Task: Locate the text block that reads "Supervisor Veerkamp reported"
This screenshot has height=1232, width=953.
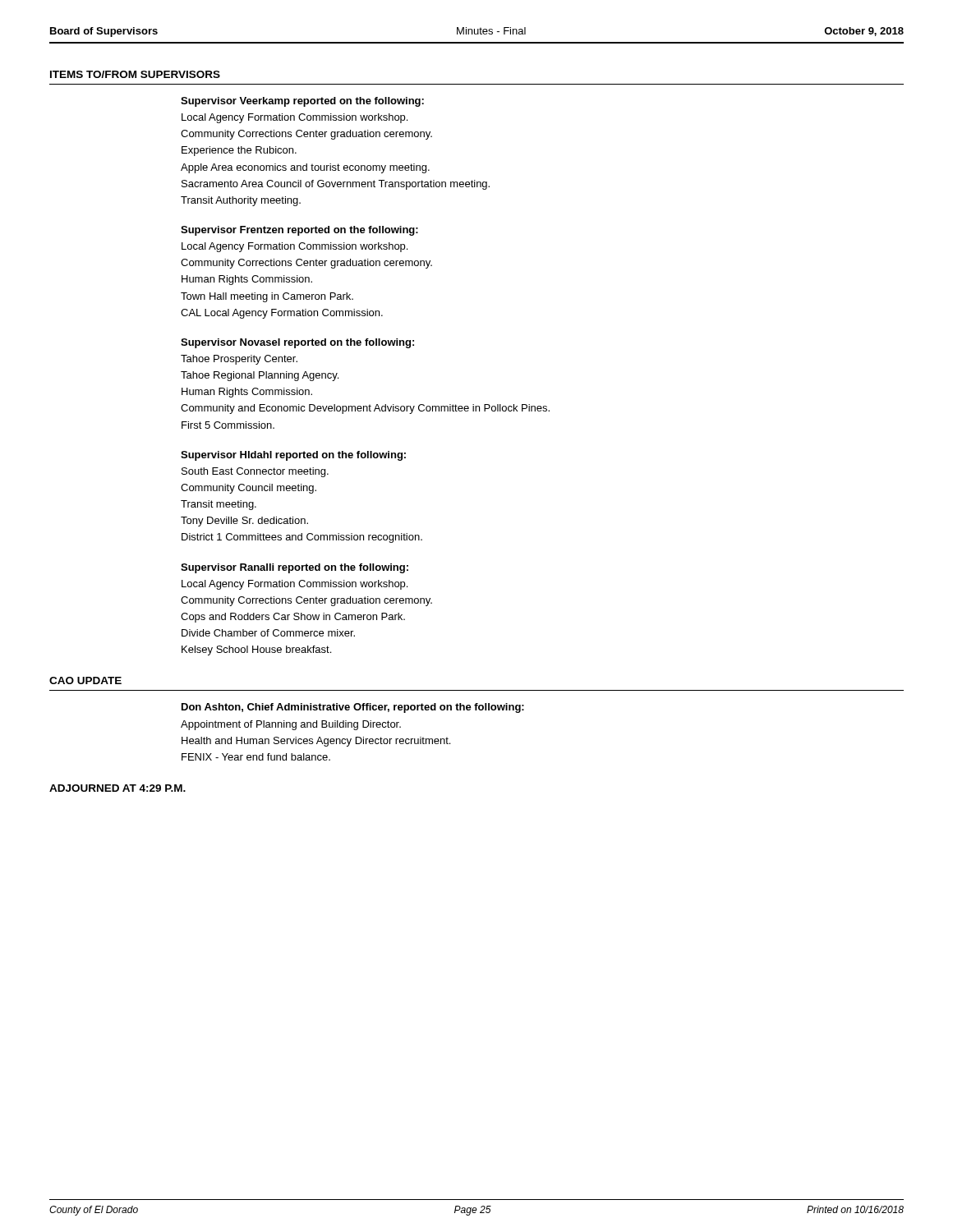Action: point(336,150)
